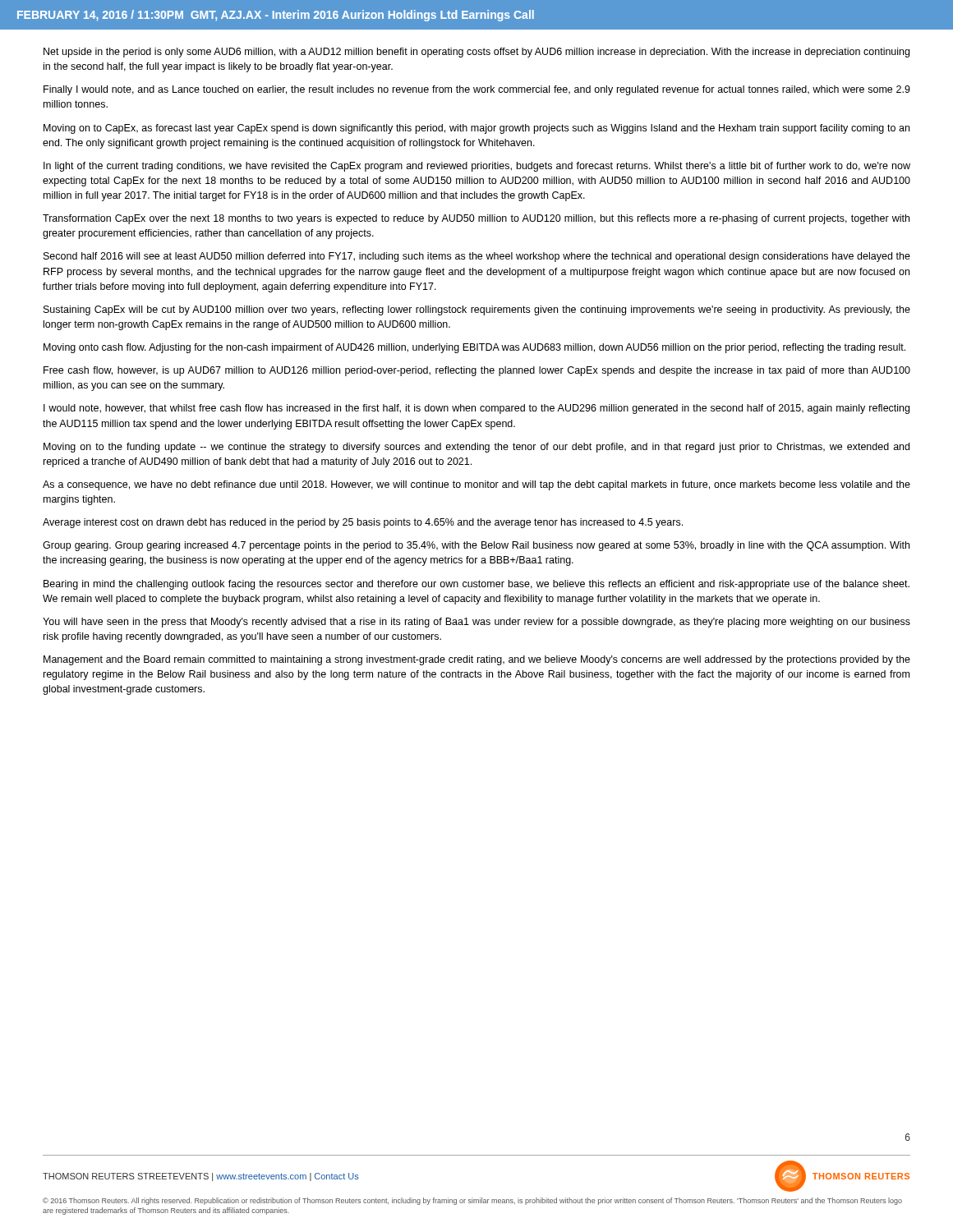Click on the element starting "Transformation CapEx over the next"

(476, 226)
